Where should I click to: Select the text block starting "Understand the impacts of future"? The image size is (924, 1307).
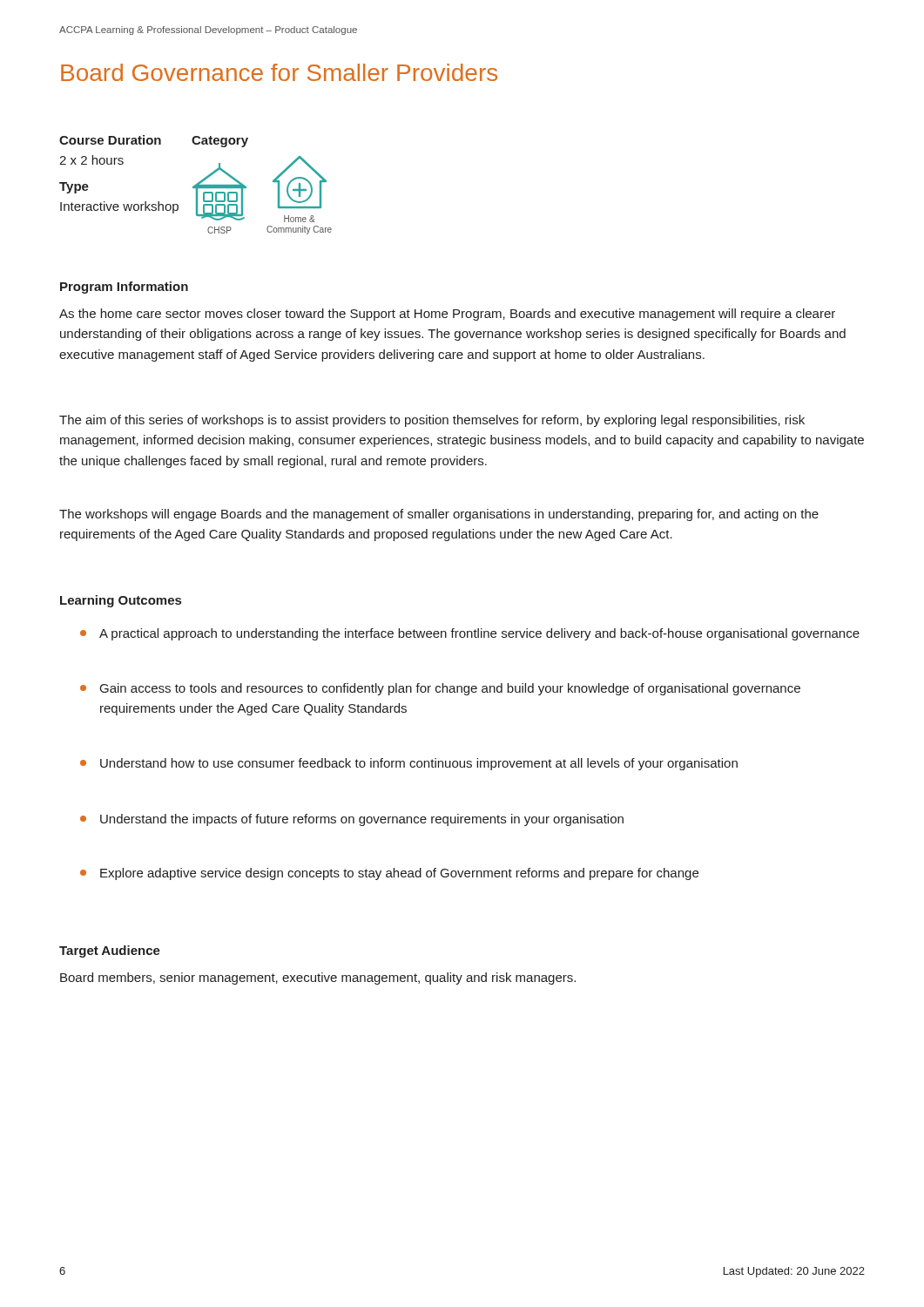click(352, 819)
